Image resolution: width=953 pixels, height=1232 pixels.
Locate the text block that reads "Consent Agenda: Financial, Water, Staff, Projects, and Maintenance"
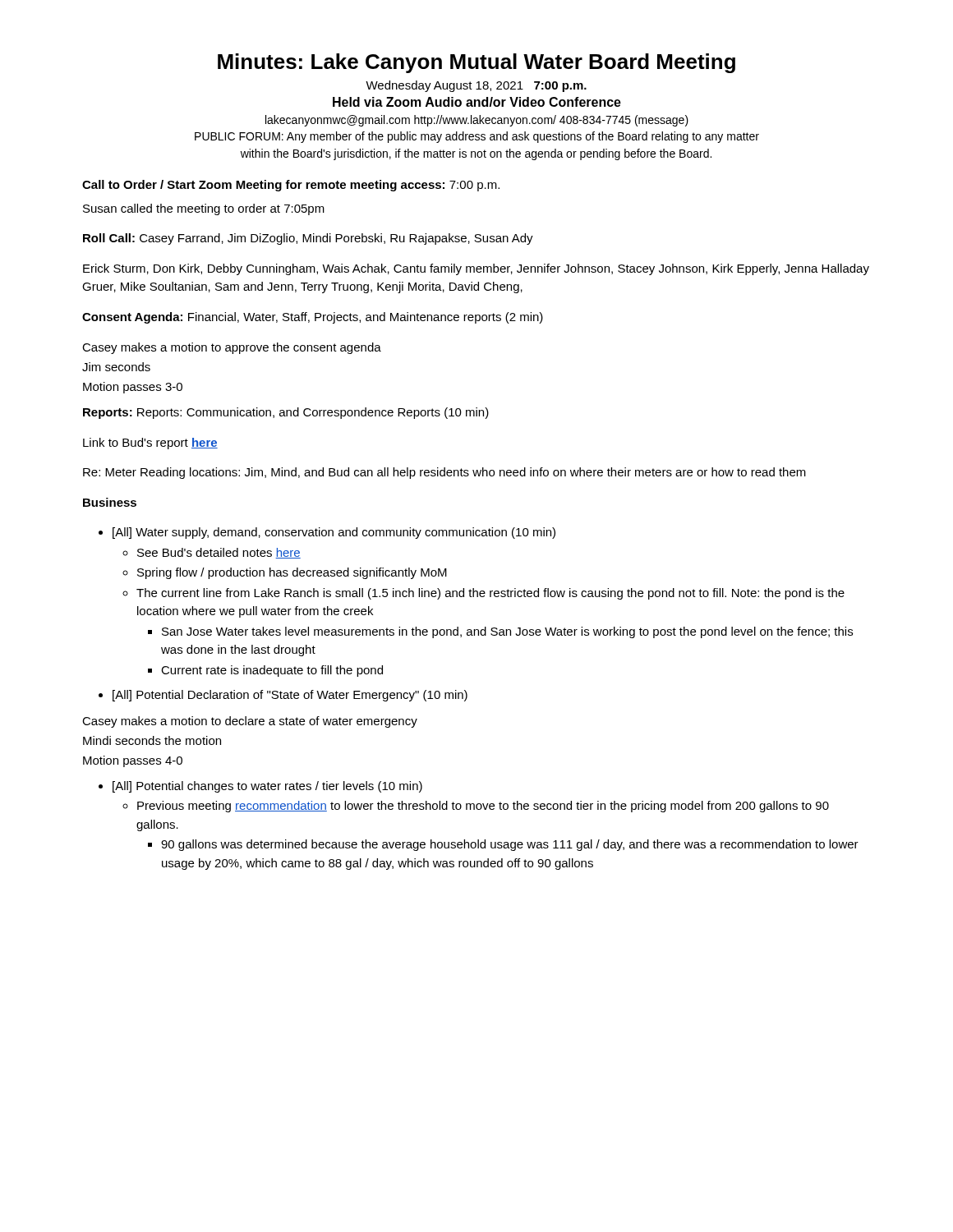coord(476,317)
